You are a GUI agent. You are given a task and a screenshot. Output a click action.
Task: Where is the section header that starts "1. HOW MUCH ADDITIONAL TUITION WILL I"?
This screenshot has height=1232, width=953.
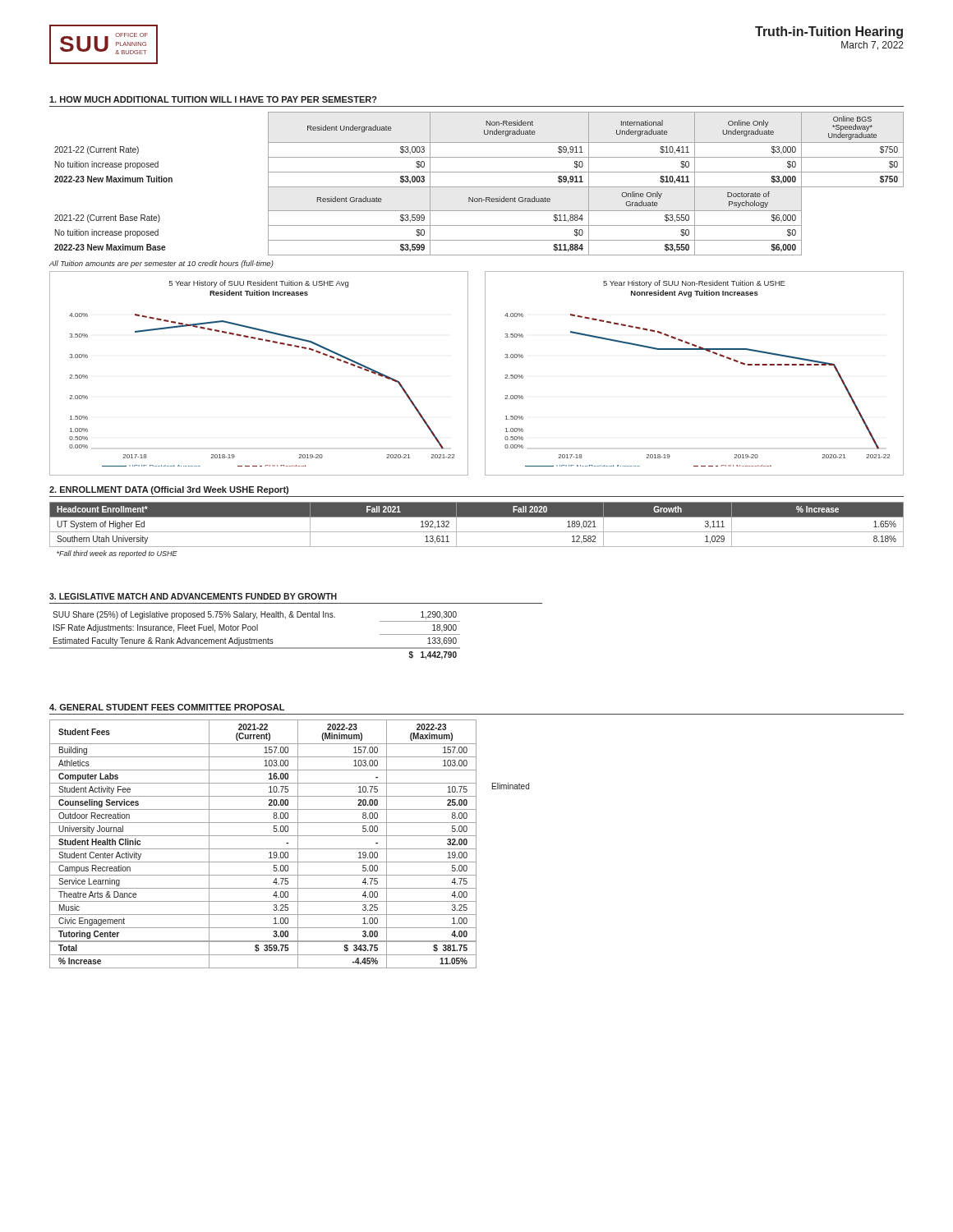click(x=213, y=99)
